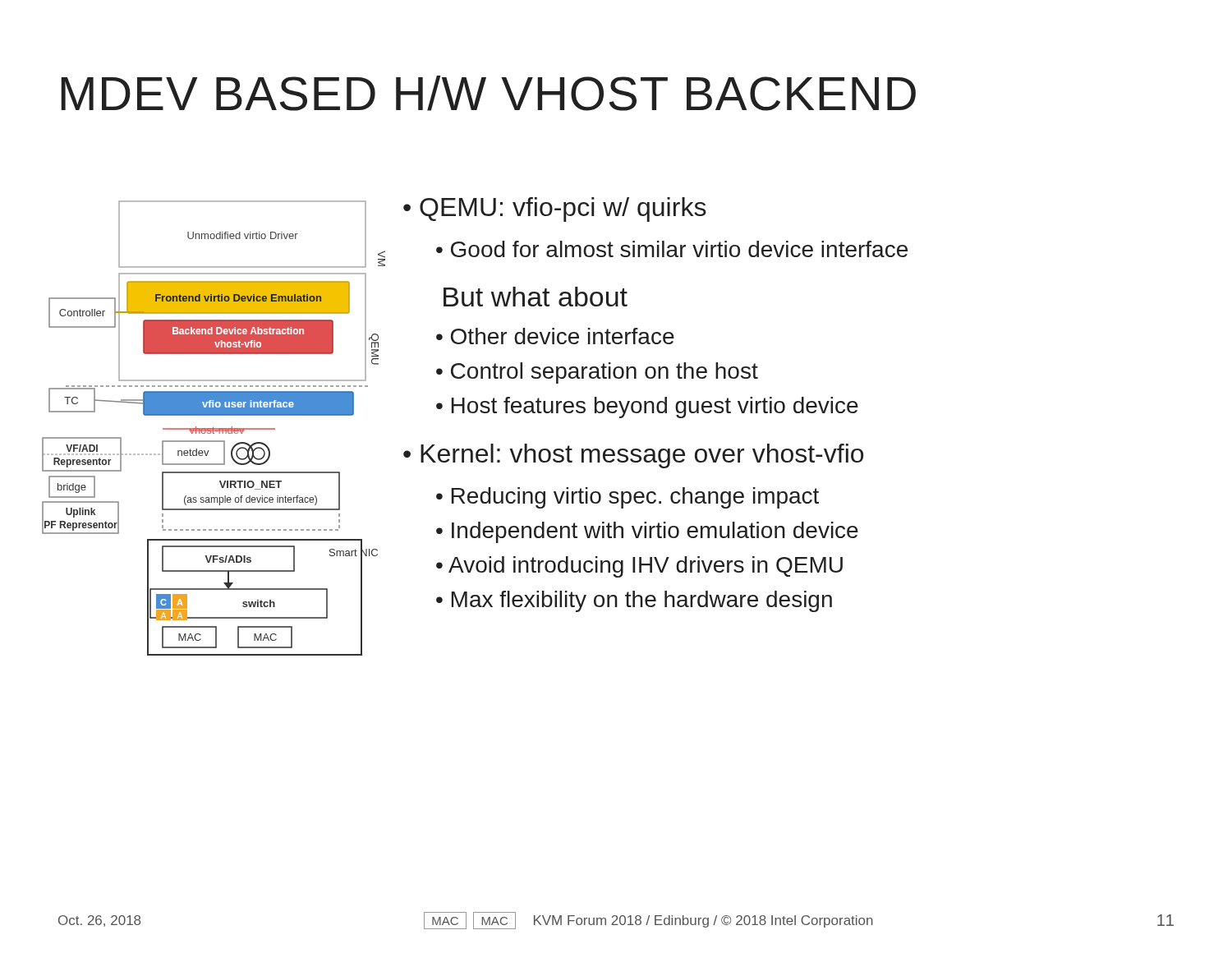Find the list item that reads "• Control separation on the host"
Image resolution: width=1232 pixels, height=953 pixels.
tap(597, 371)
